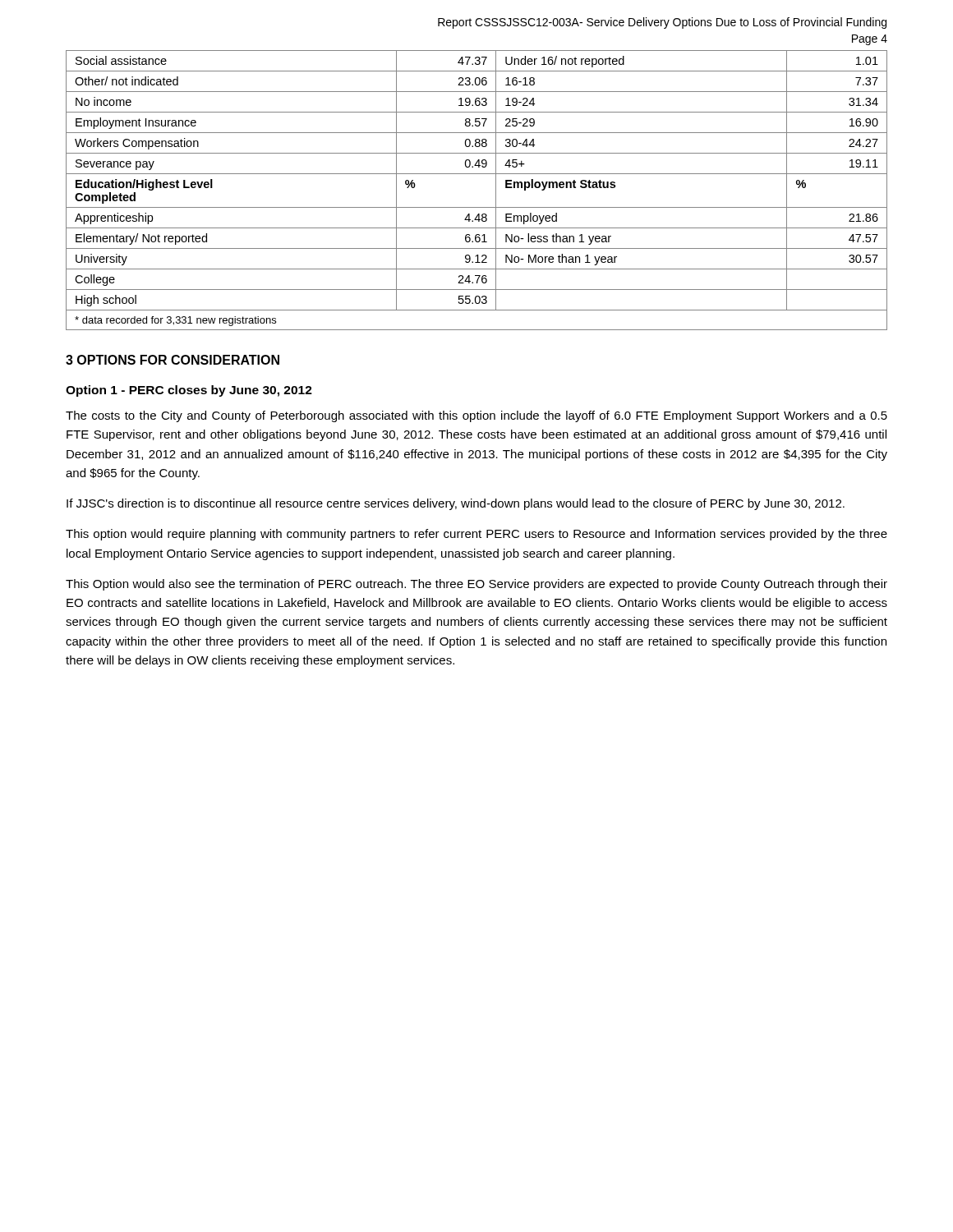The width and height of the screenshot is (953, 1232).
Task: Select the block starting "The costs to"
Action: click(476, 444)
